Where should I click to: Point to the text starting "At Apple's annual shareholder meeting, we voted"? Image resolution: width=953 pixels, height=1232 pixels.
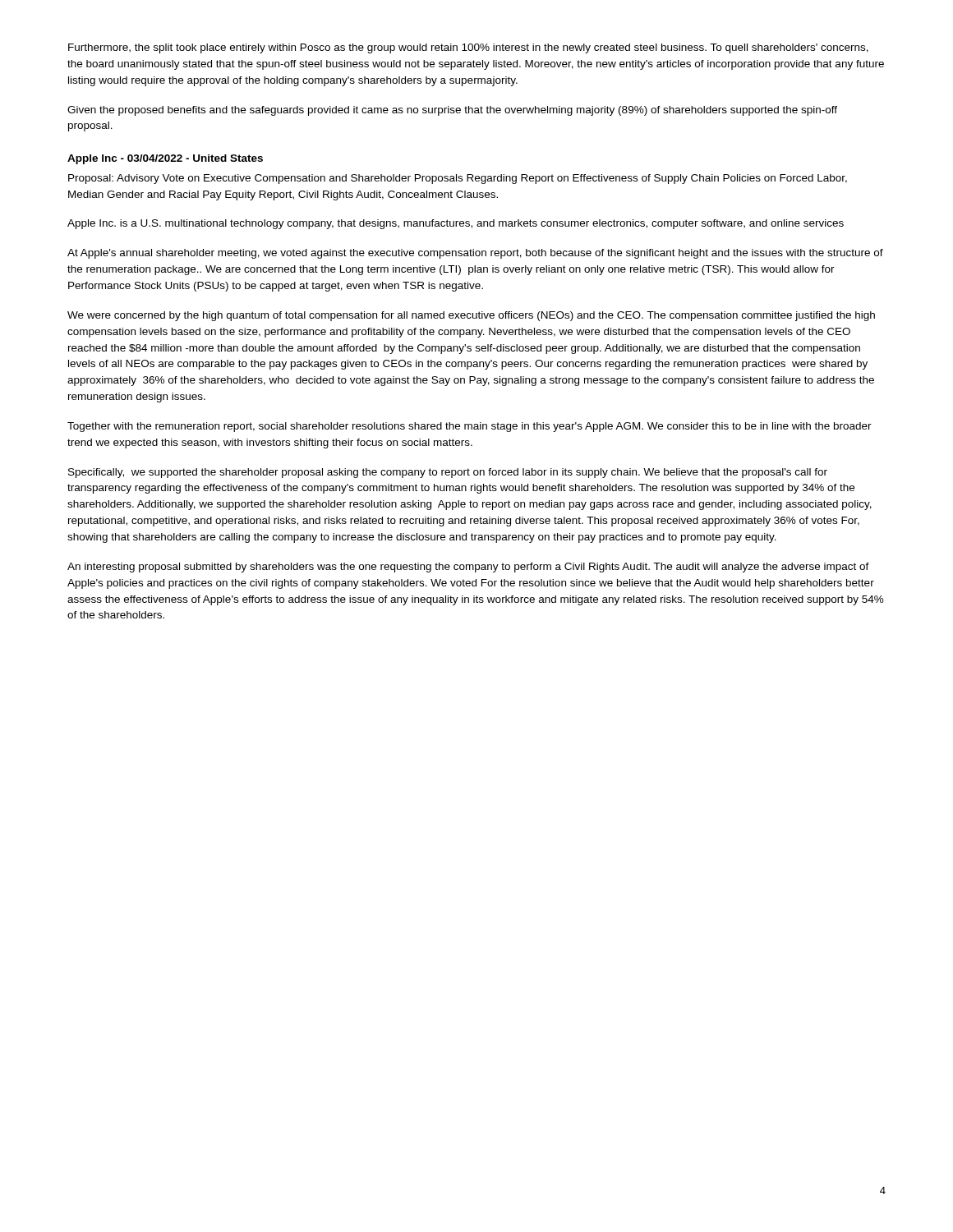(x=475, y=269)
